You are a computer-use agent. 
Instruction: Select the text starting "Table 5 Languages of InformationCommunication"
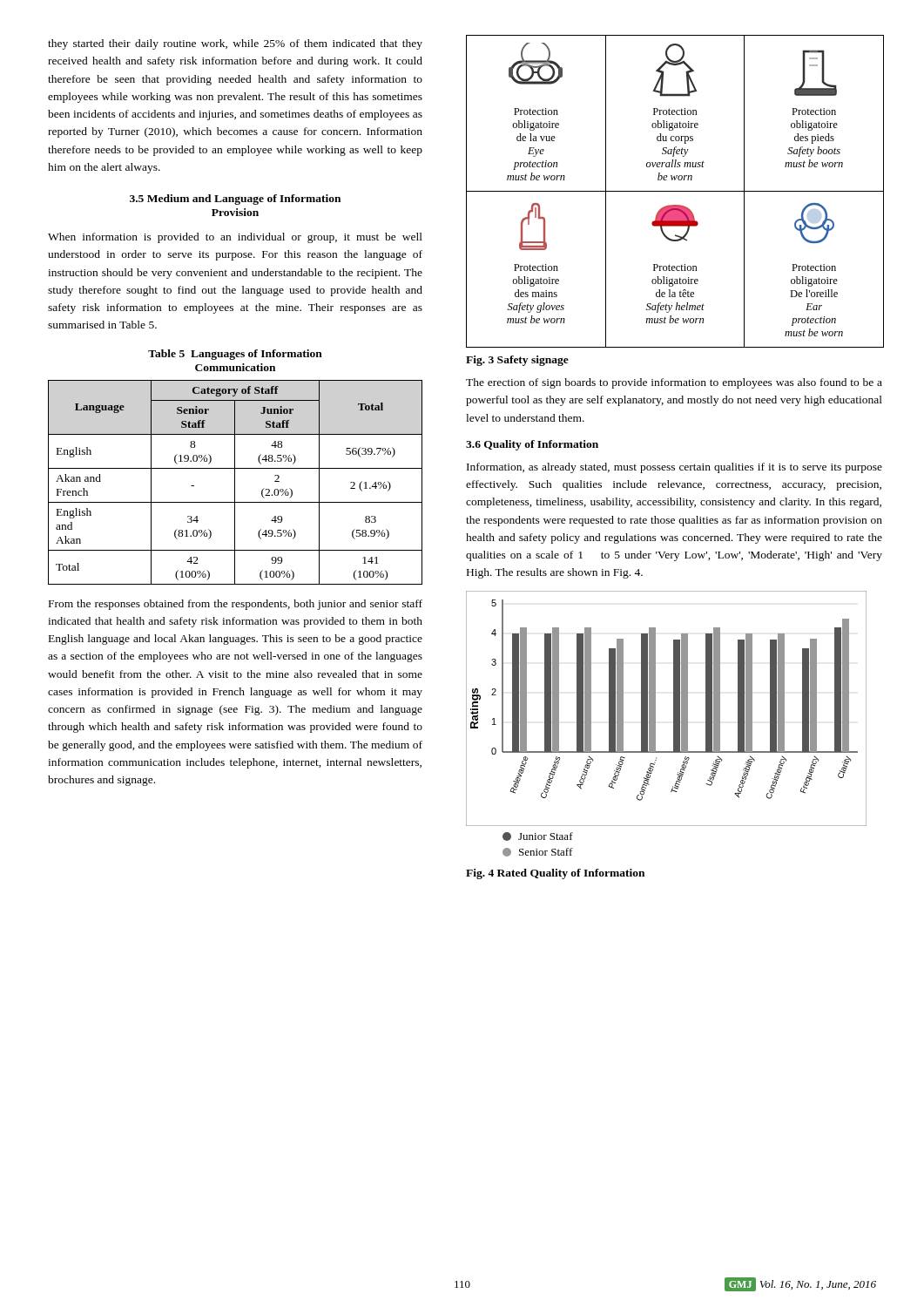(x=235, y=360)
